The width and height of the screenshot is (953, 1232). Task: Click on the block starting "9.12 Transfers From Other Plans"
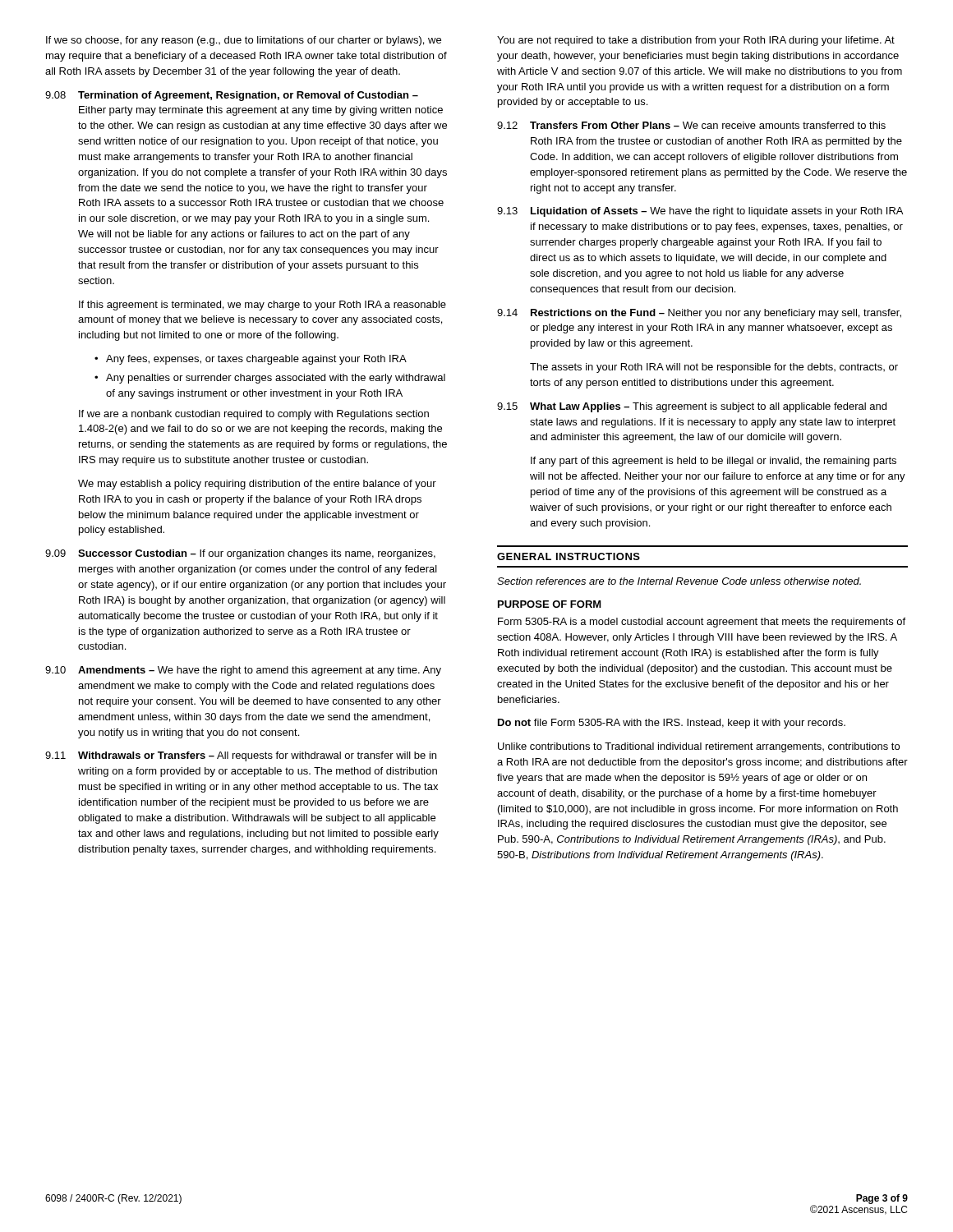click(x=702, y=157)
